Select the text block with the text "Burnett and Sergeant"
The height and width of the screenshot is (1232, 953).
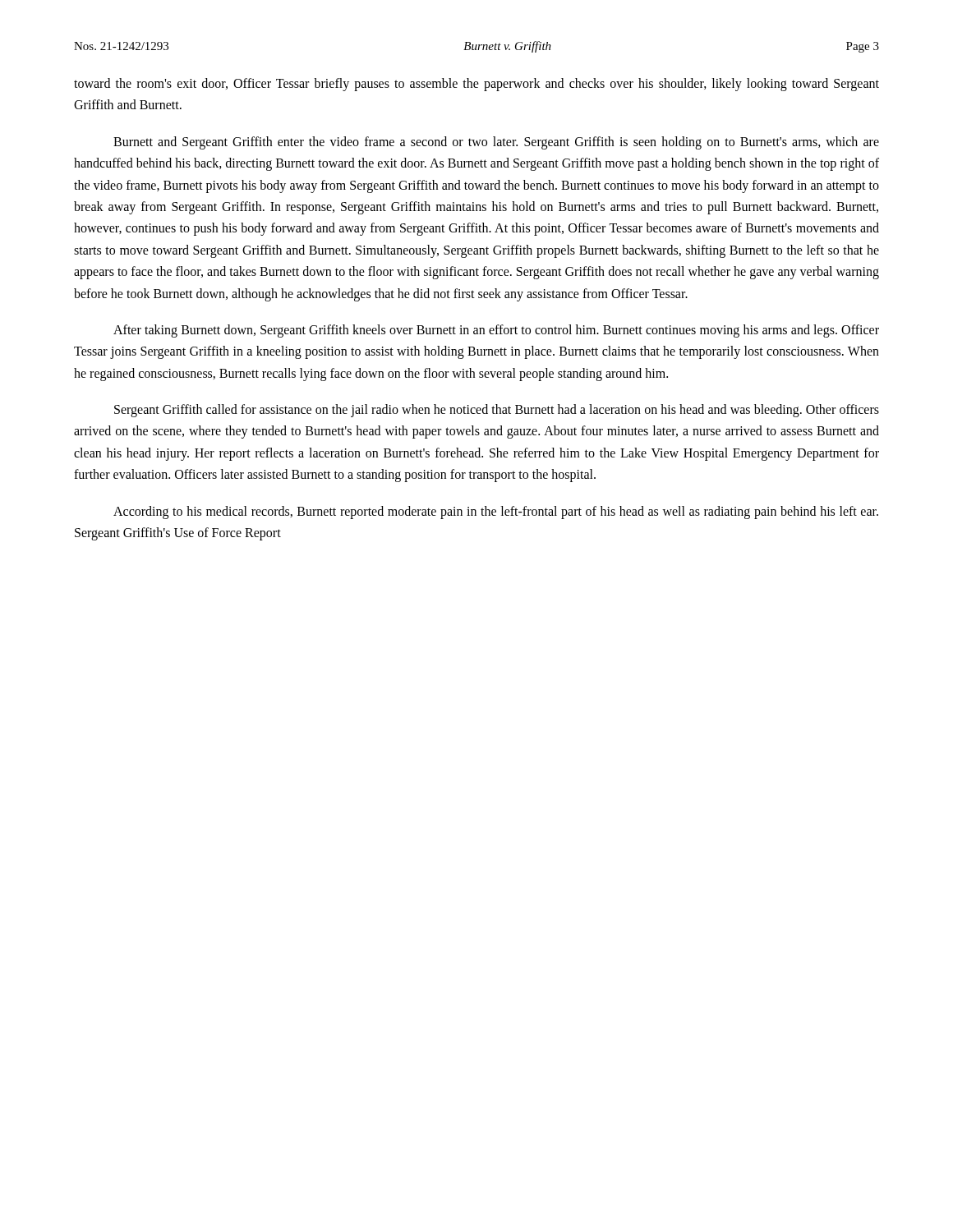(x=476, y=217)
